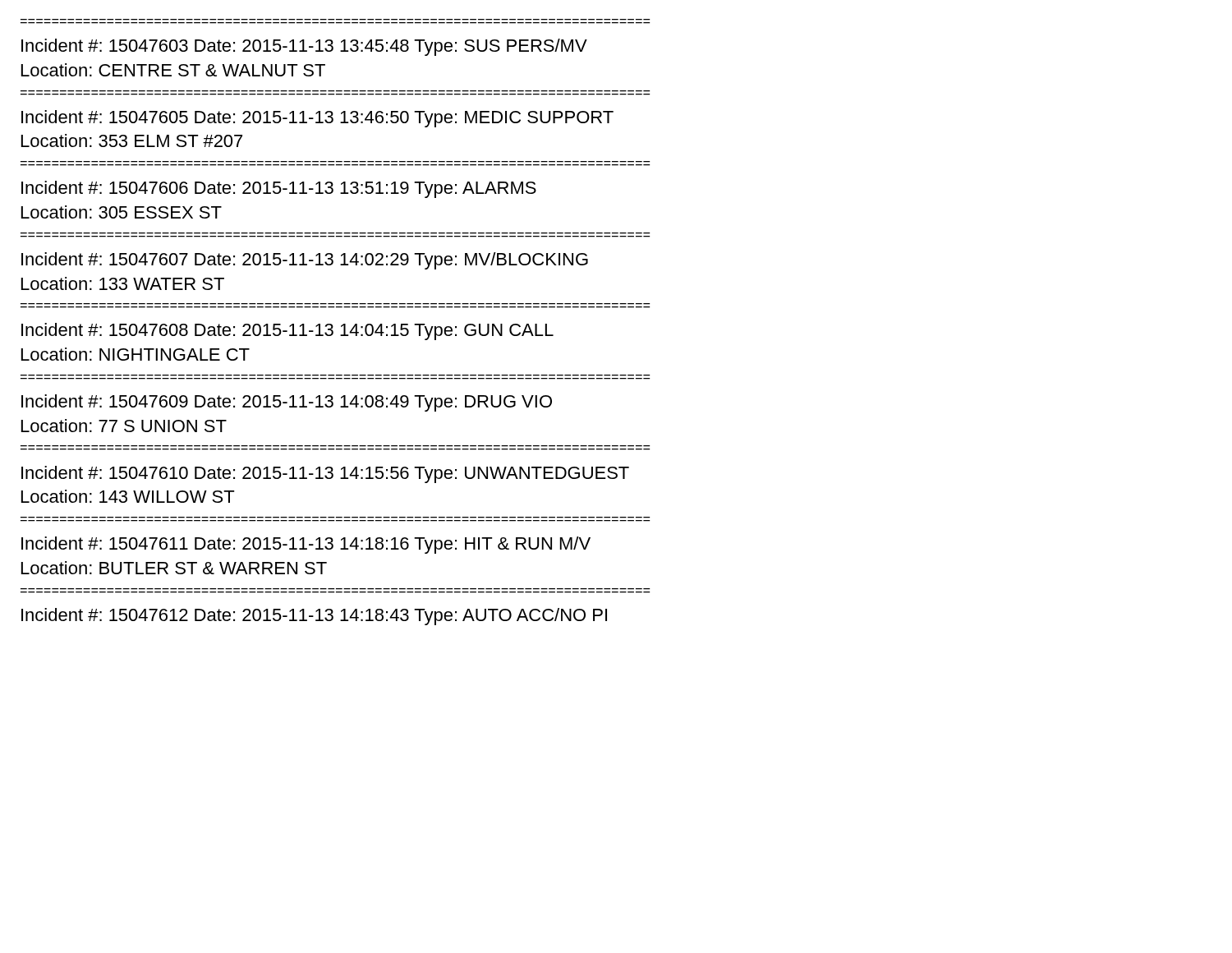This screenshot has width=1232, height=953.
Task: Navigate to the block starting "Incident #: 15047612 Date:"
Action: pos(616,615)
